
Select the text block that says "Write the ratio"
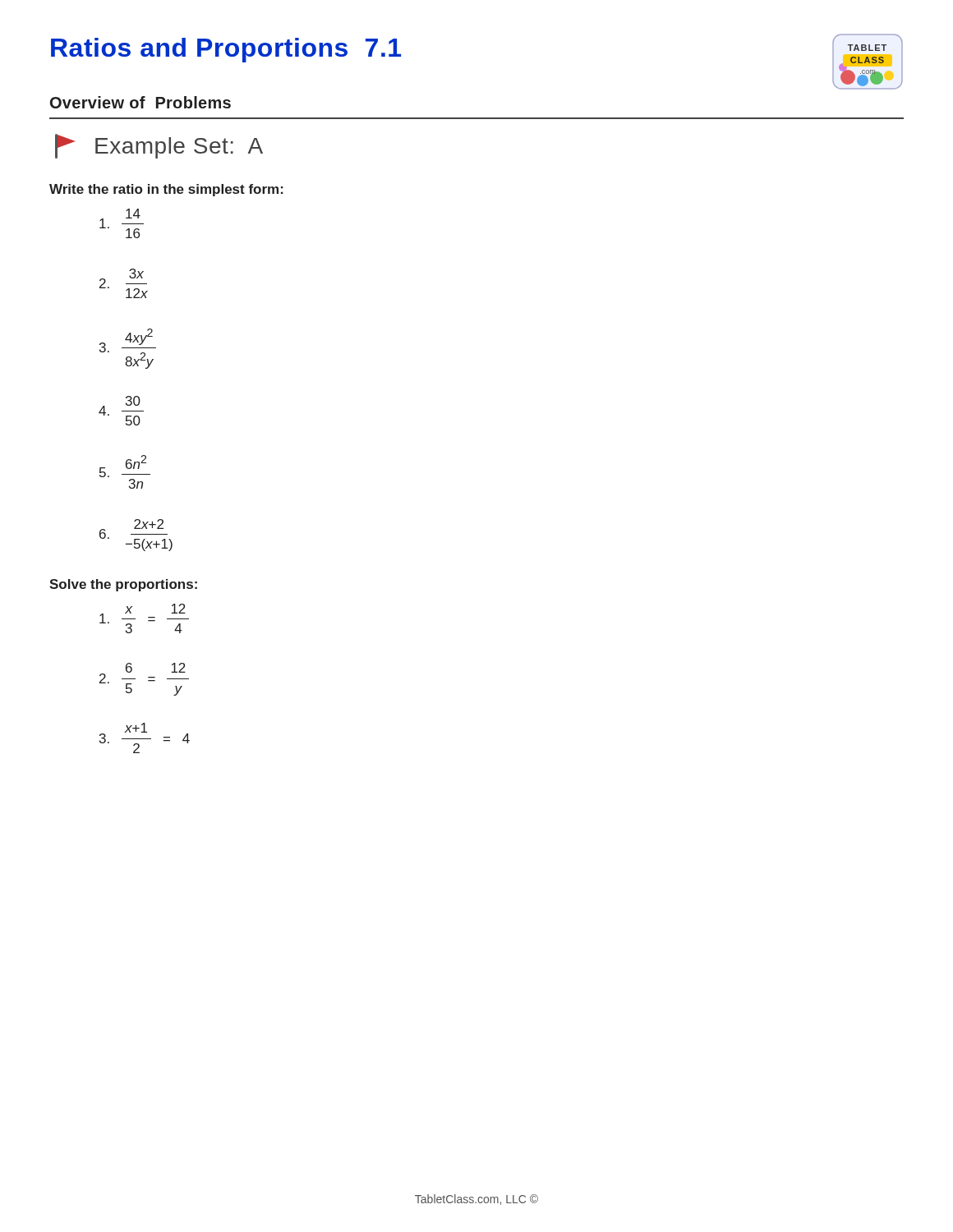pyautogui.click(x=167, y=189)
